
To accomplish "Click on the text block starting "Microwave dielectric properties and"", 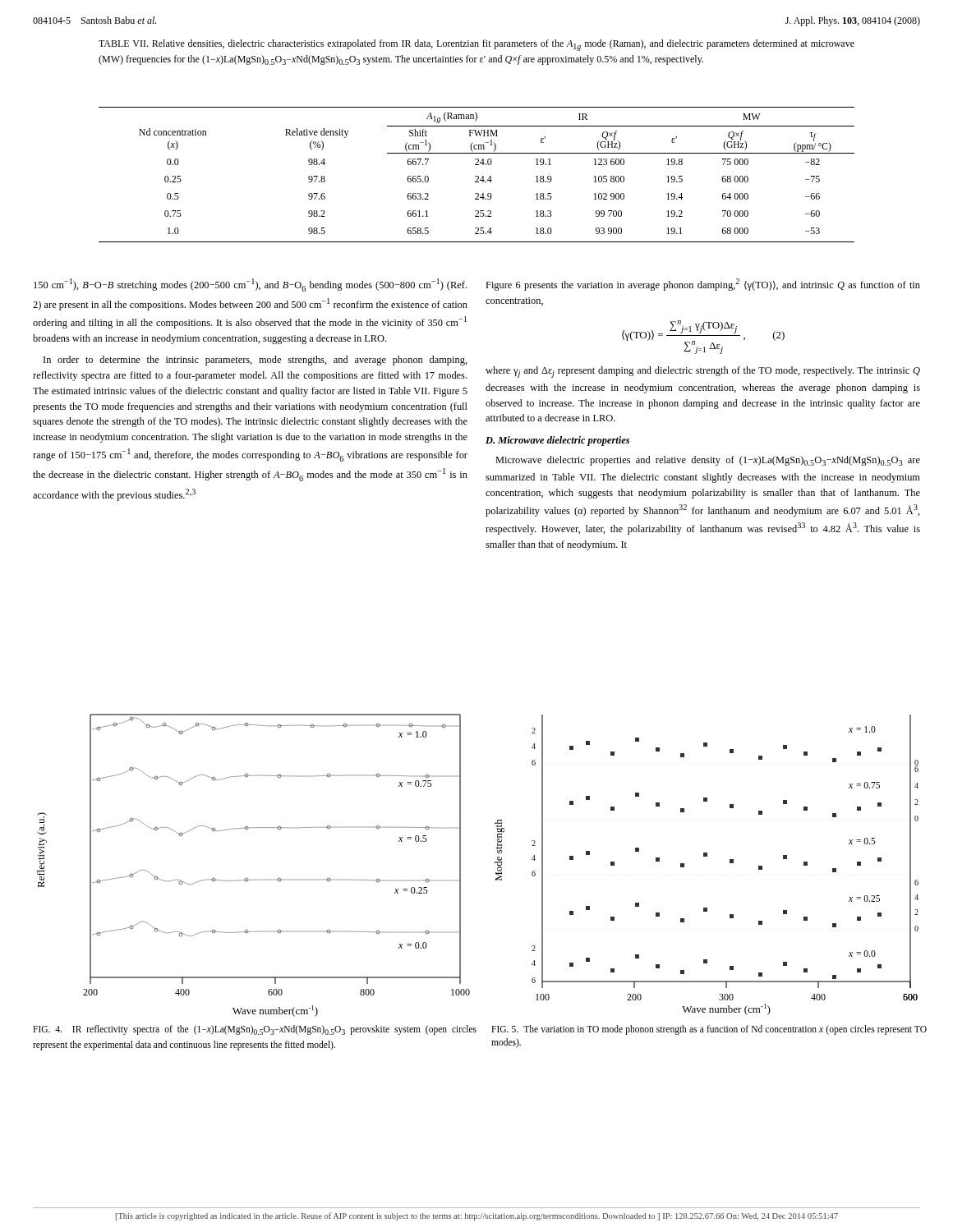I will 703,503.
